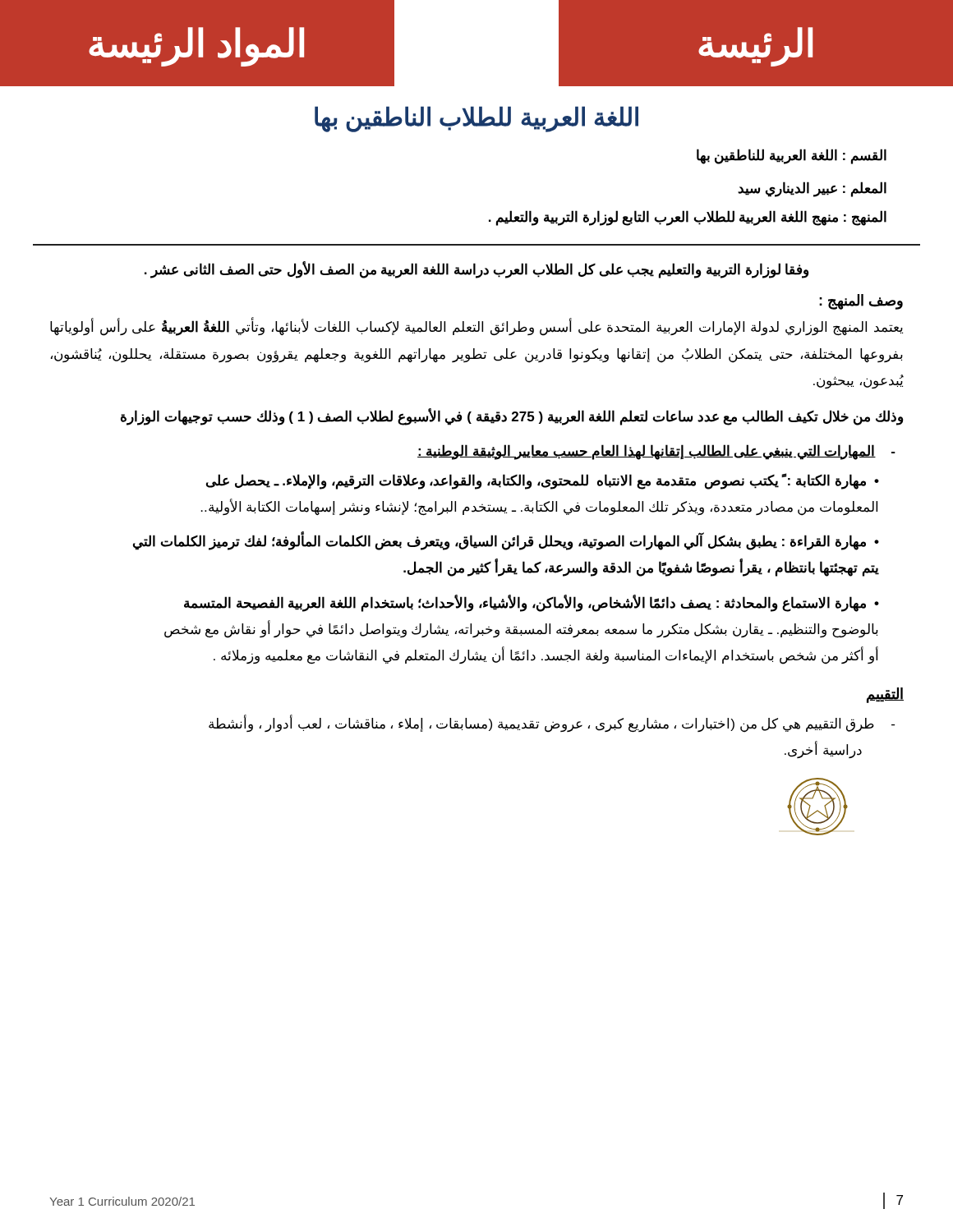953x1232 pixels.
Task: Locate the element starting "وفقا لوزارة التربية والتعليم"
Action: tap(476, 270)
